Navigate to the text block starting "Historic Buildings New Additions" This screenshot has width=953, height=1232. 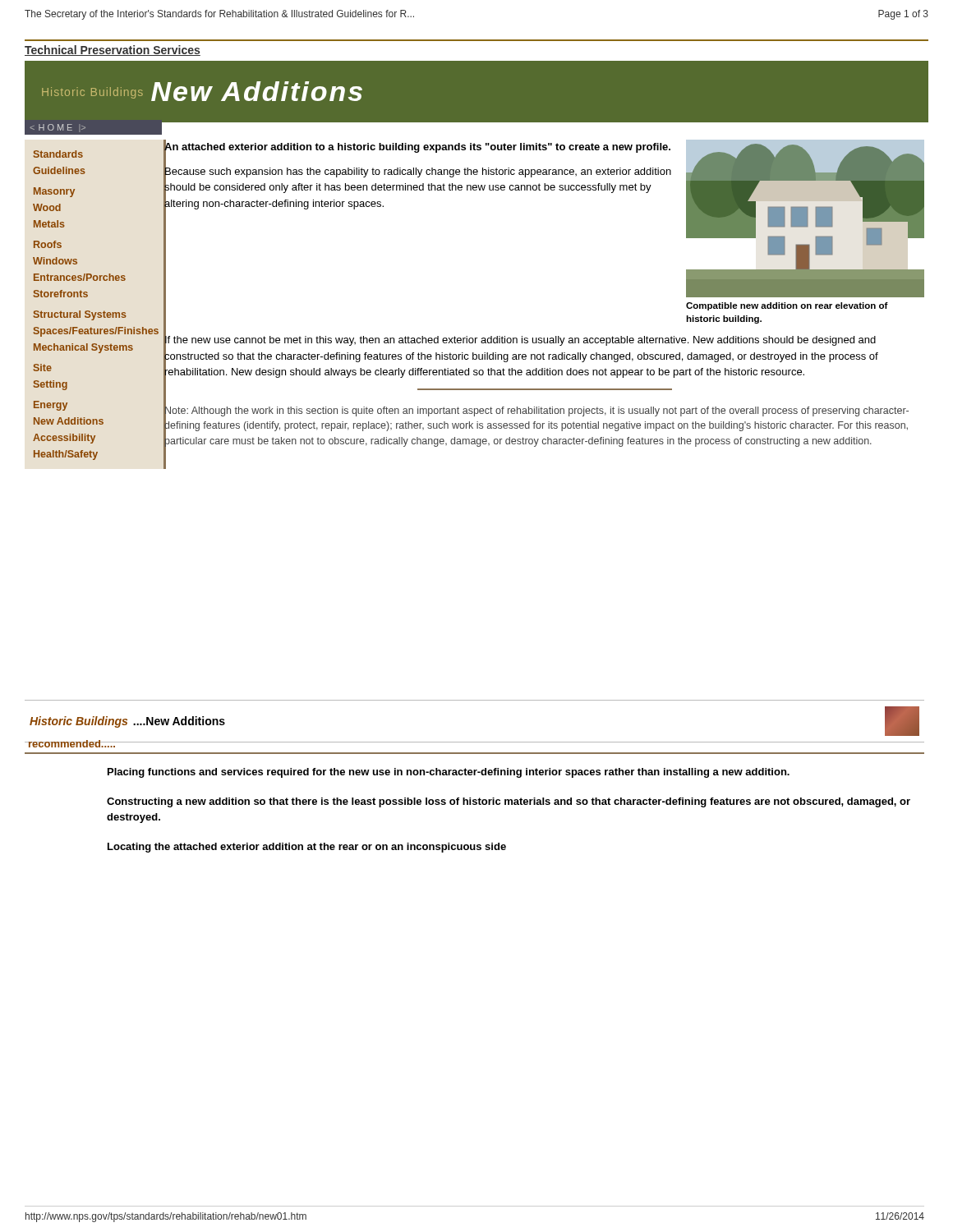[x=203, y=92]
